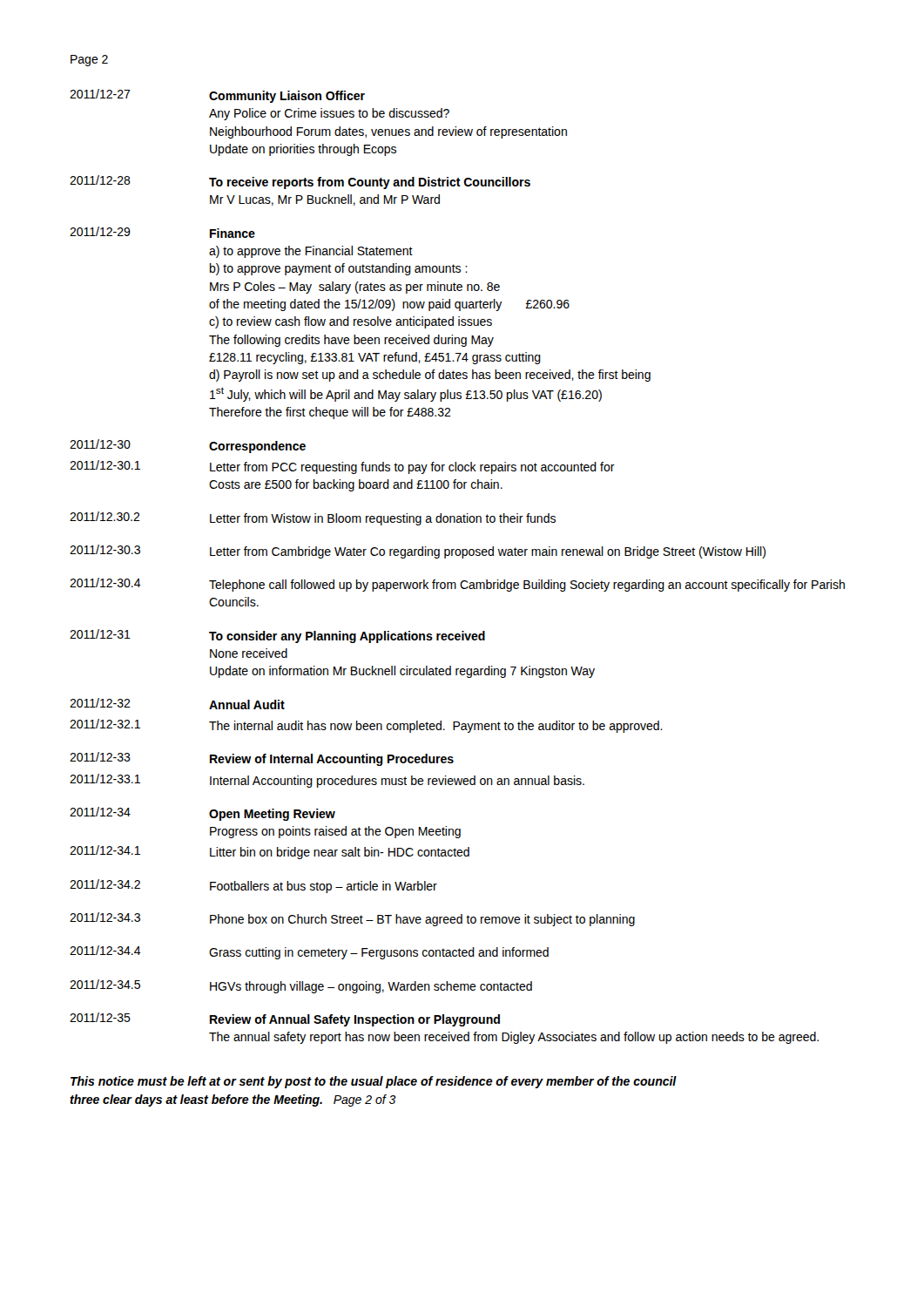The width and height of the screenshot is (924, 1307).
Task: Click the passage that begins "2011/12-34.4 Grass cutting in cemetery –"
Action: click(462, 953)
